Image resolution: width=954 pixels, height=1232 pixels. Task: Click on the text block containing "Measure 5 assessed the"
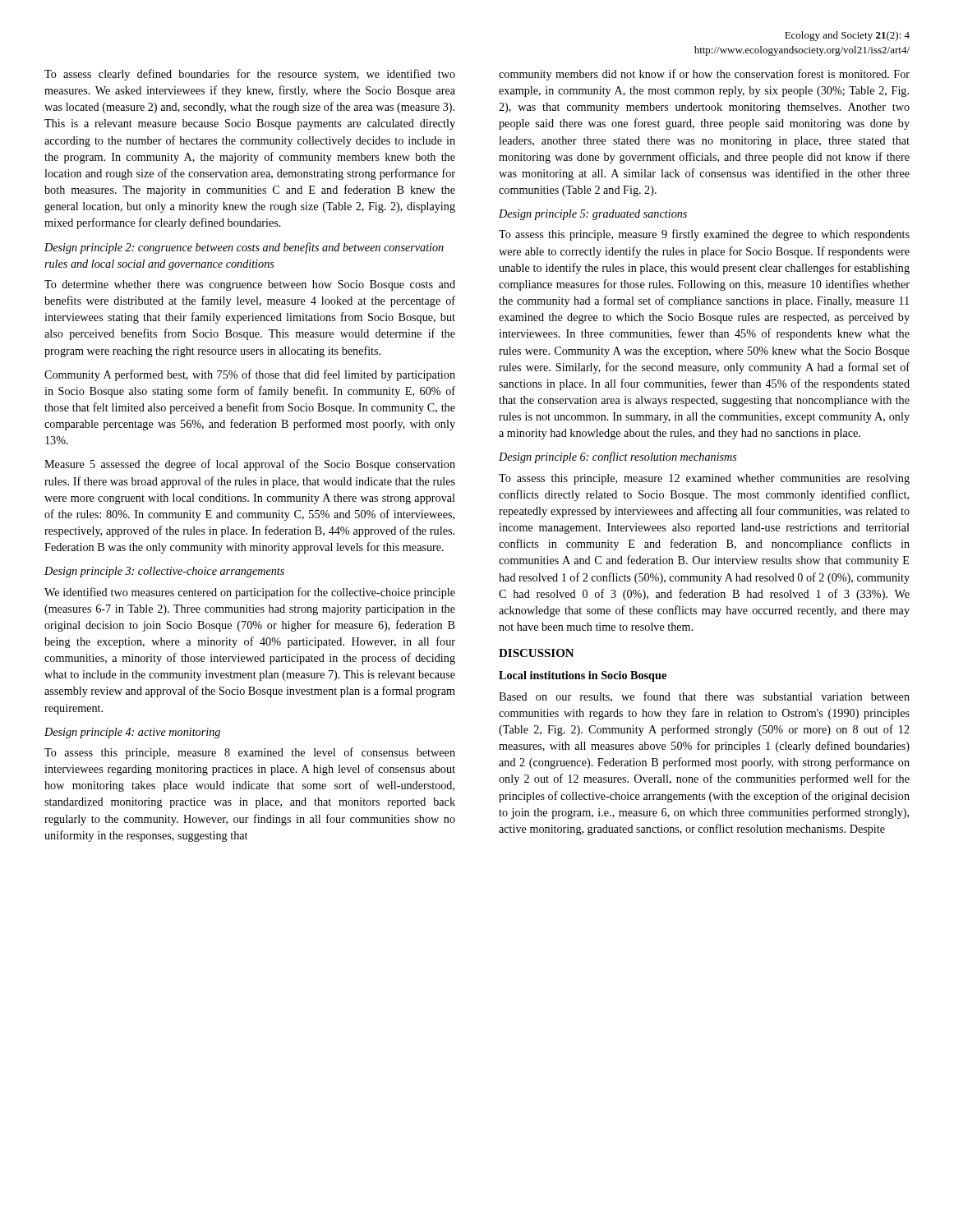coord(250,506)
